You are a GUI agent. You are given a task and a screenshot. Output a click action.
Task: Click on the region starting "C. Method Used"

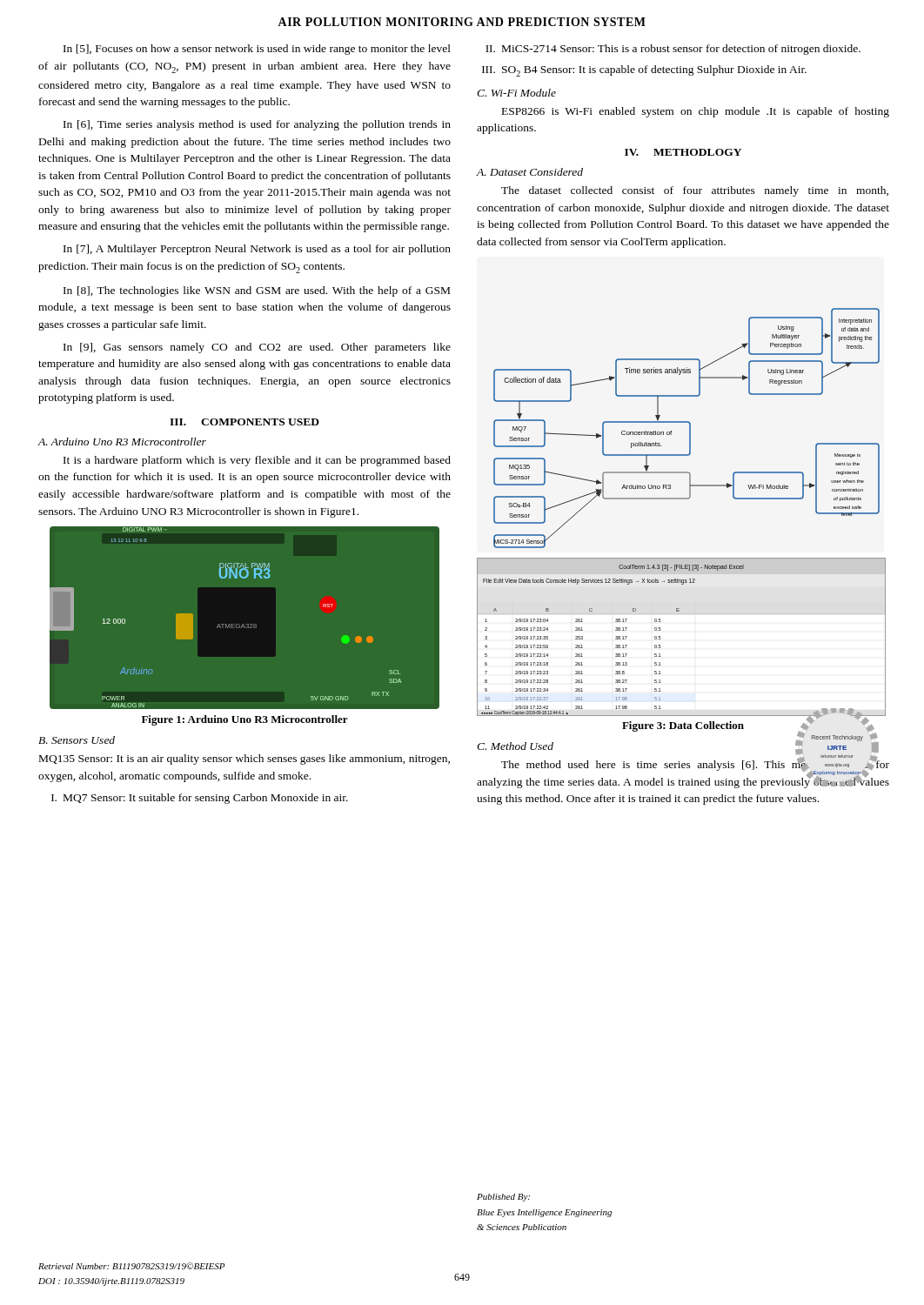[x=515, y=746]
